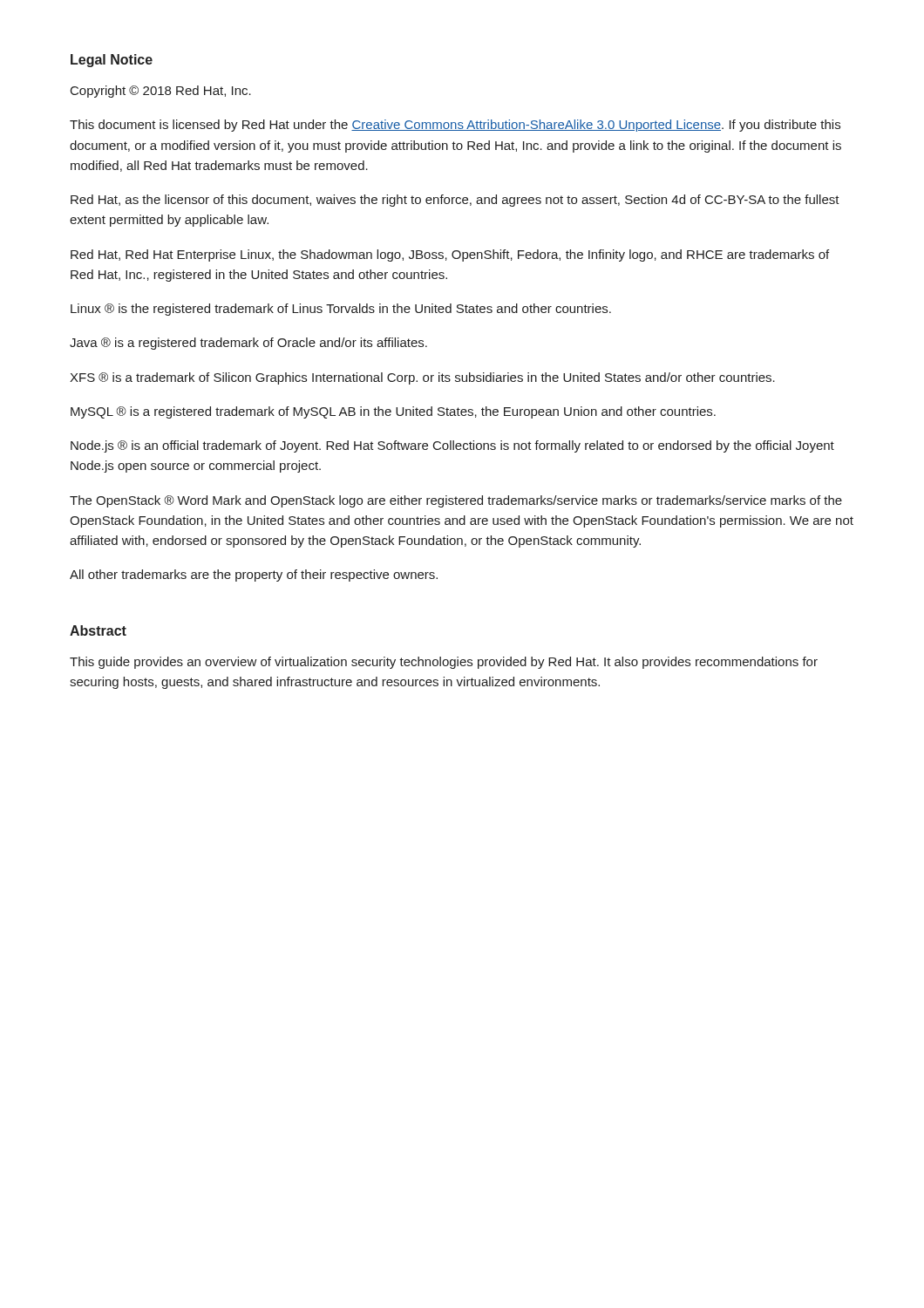Locate the region starting "This document is licensed by Red Hat under"
The image size is (924, 1308).
(x=456, y=145)
